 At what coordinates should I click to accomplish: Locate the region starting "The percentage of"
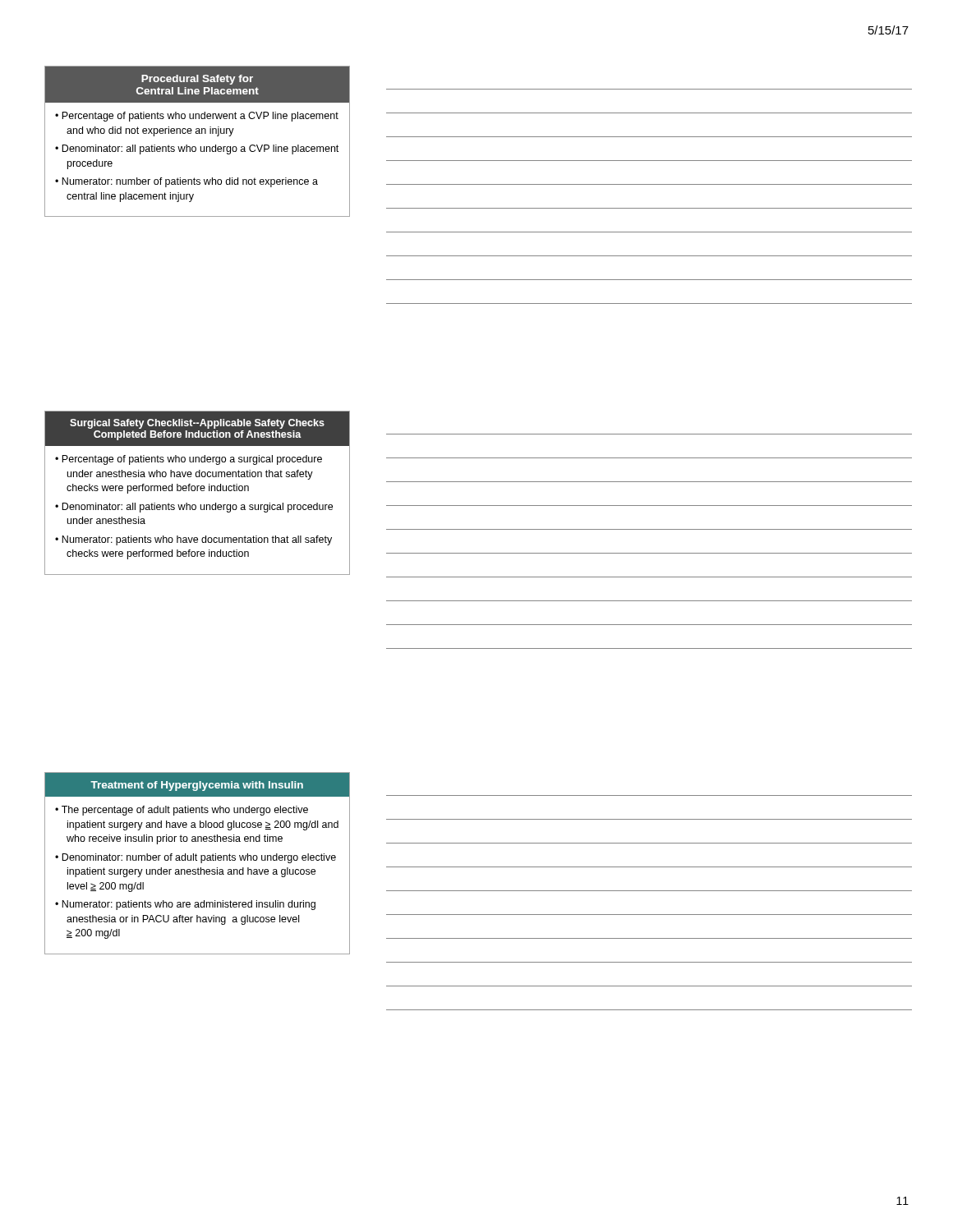point(200,824)
